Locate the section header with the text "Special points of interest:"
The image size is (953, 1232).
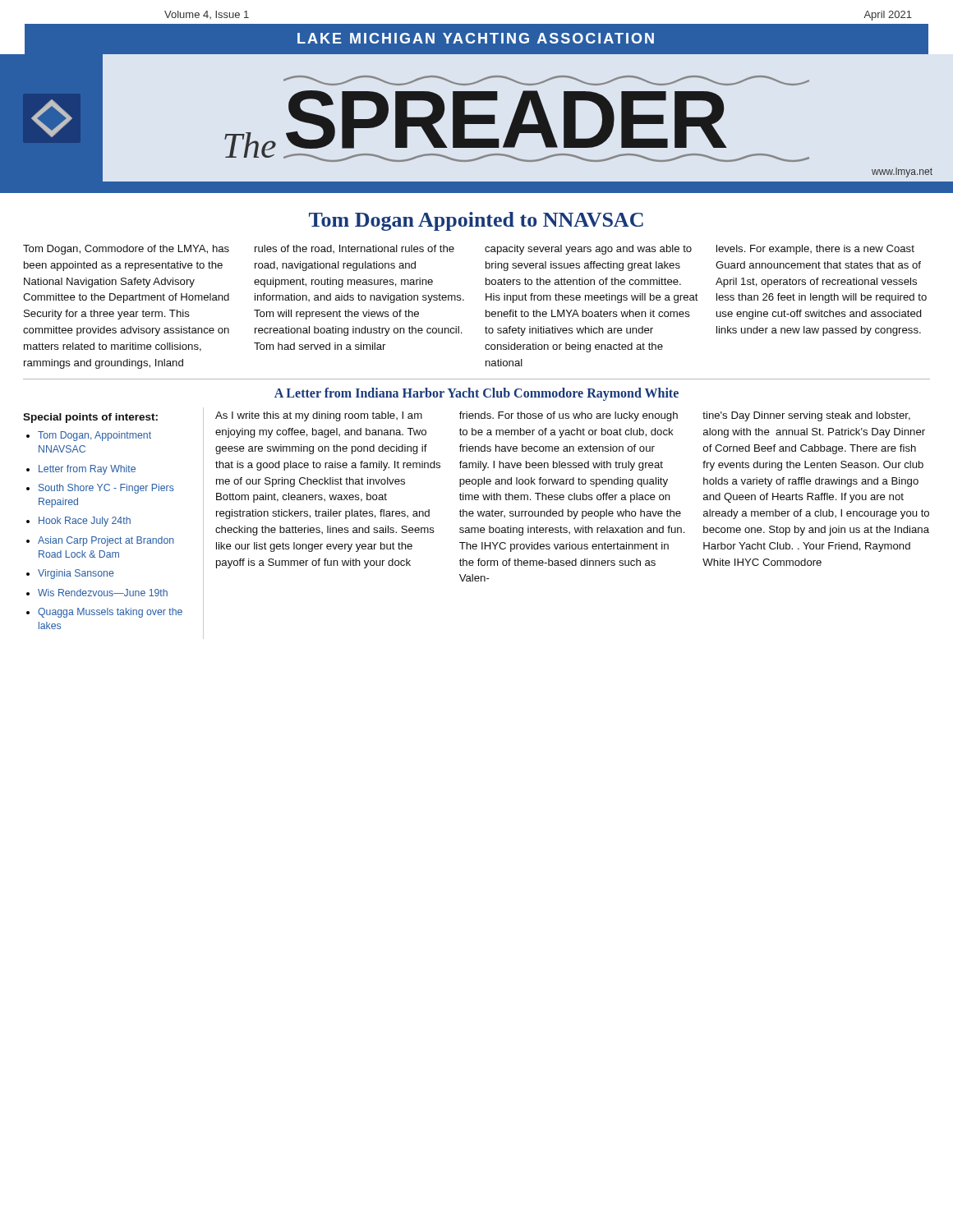[91, 417]
